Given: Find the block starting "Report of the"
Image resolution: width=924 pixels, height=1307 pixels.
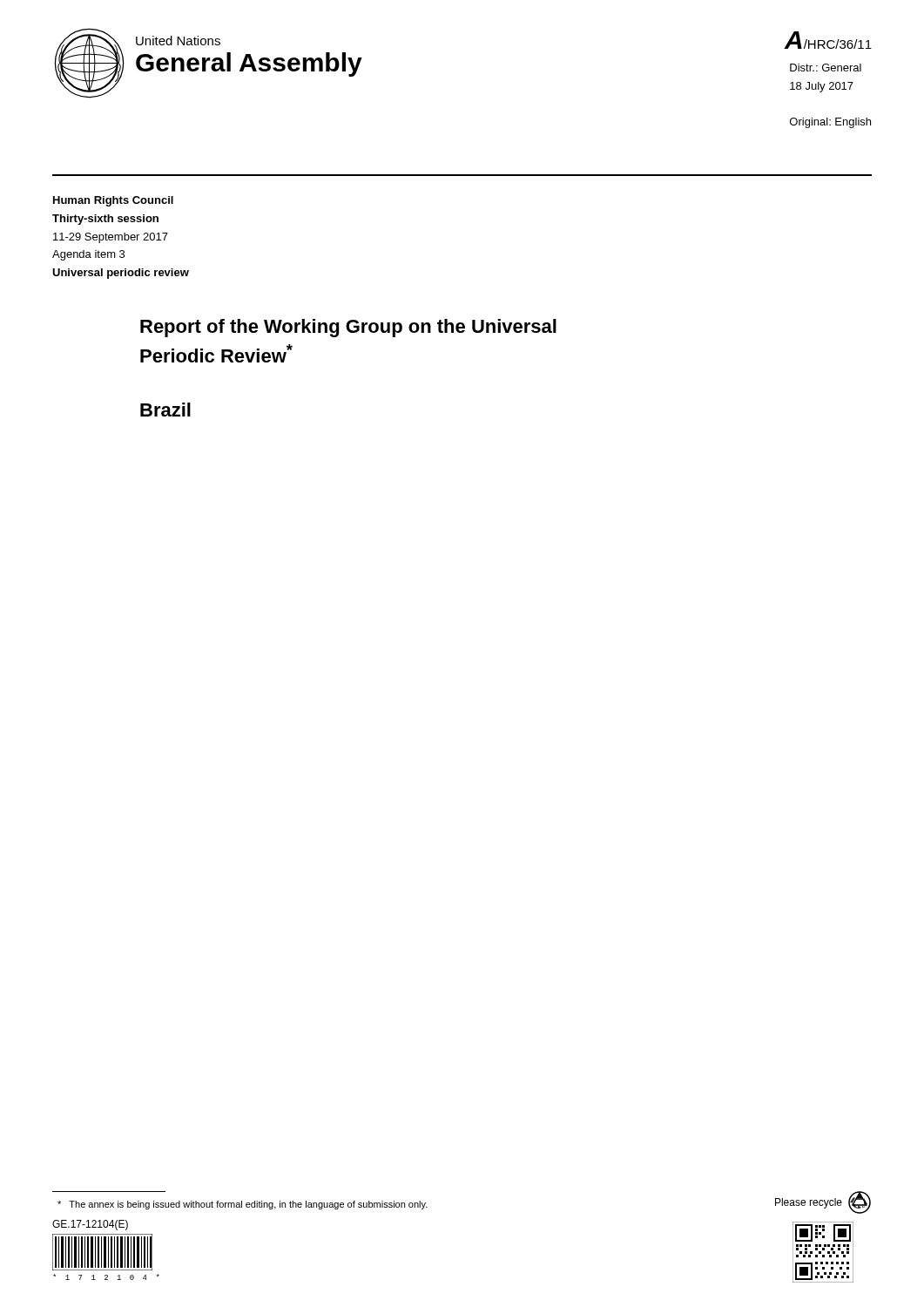Looking at the screenshot, I should (x=488, y=341).
